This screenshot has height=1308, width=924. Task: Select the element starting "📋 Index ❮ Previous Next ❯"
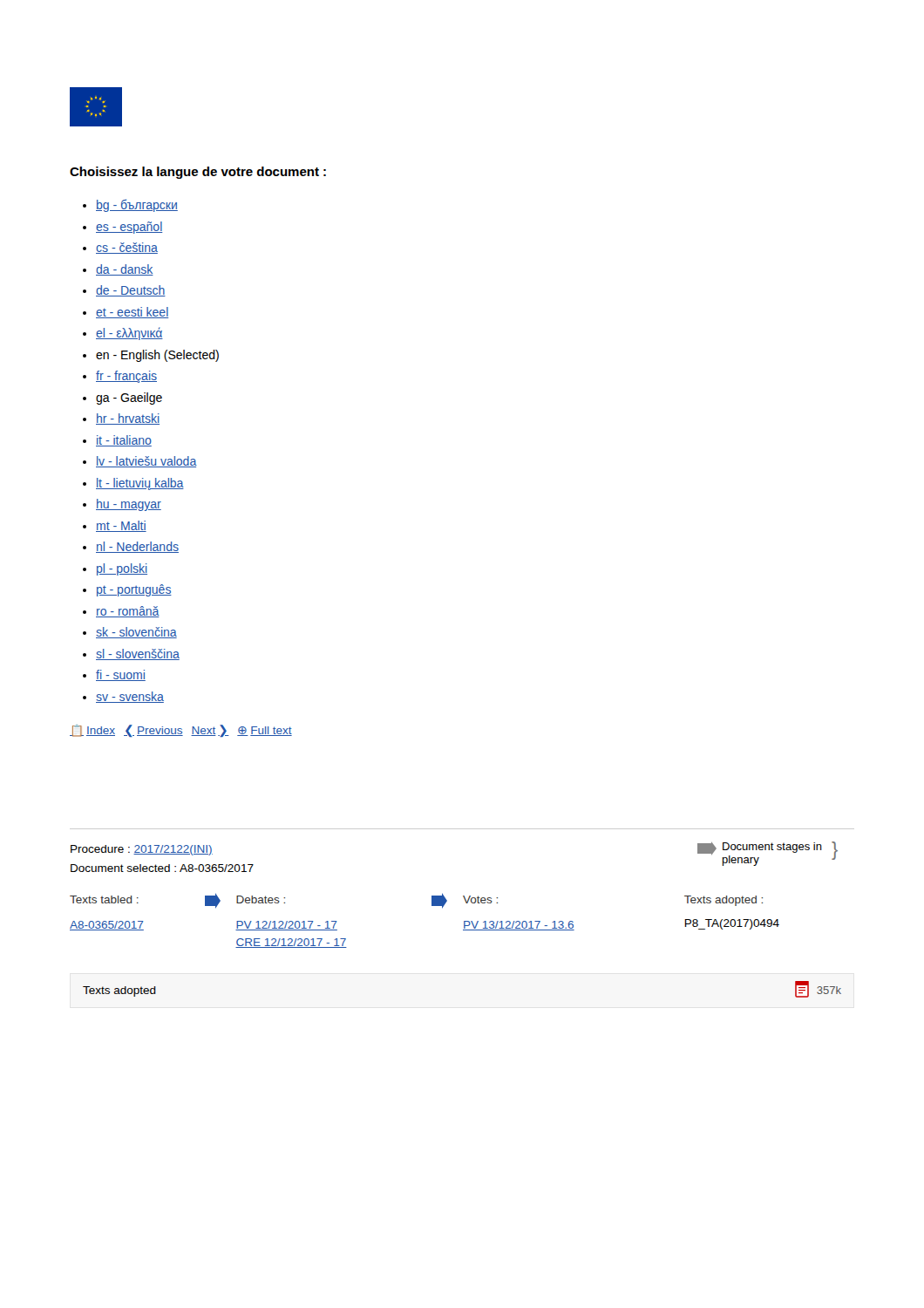(181, 730)
